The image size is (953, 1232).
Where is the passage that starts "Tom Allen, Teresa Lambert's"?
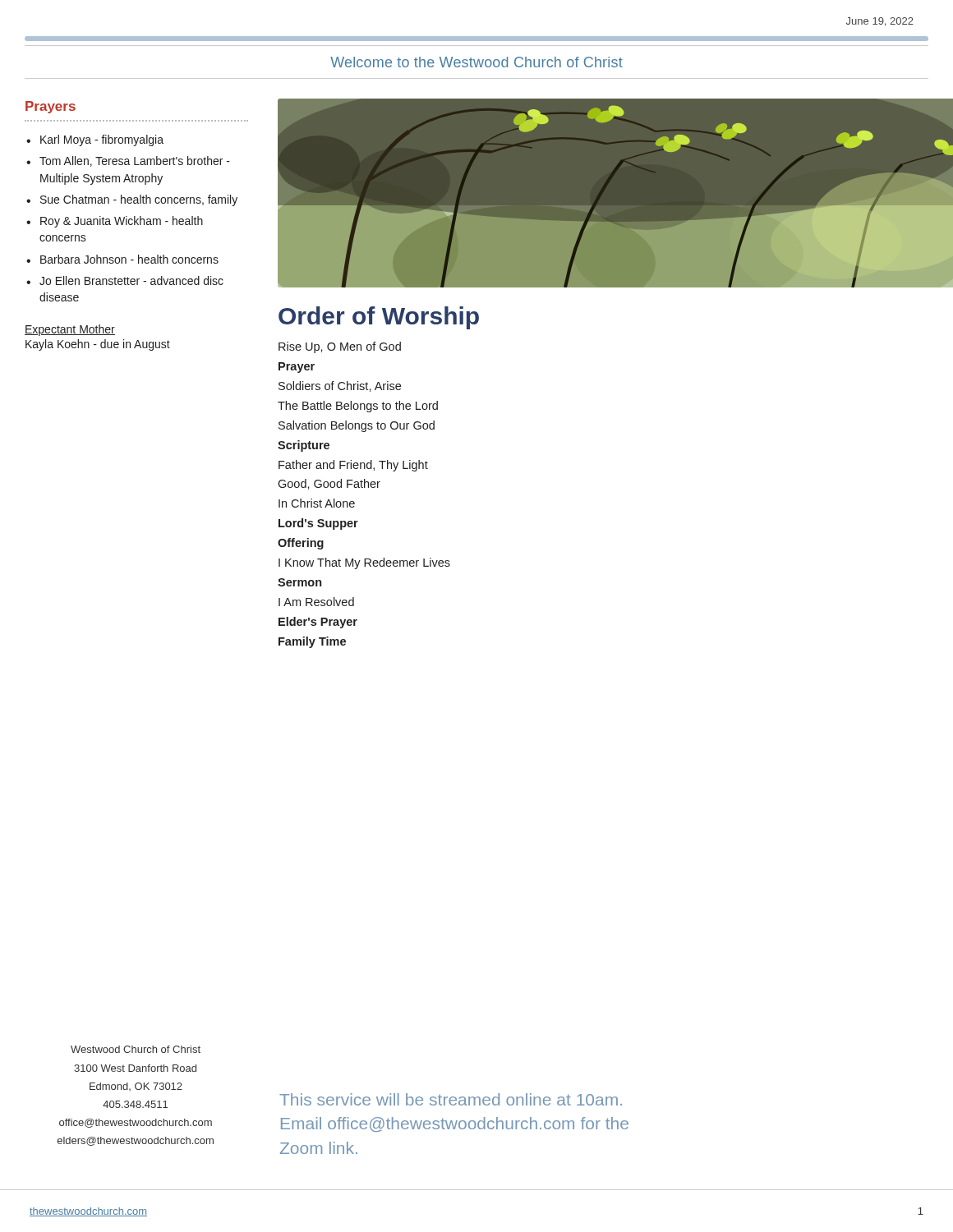pos(135,170)
